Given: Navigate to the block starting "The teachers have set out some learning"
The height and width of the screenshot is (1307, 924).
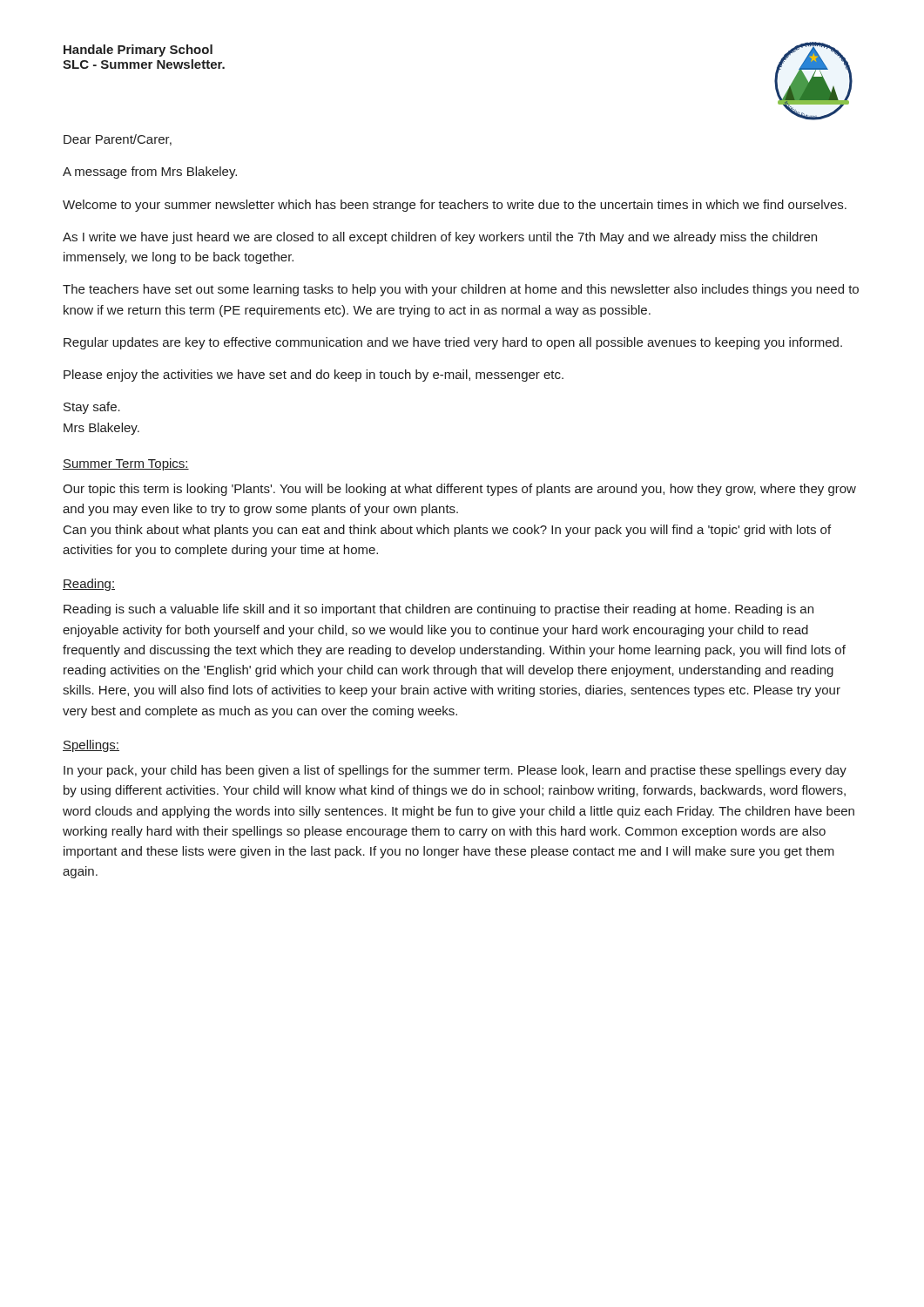Looking at the screenshot, I should [x=461, y=299].
